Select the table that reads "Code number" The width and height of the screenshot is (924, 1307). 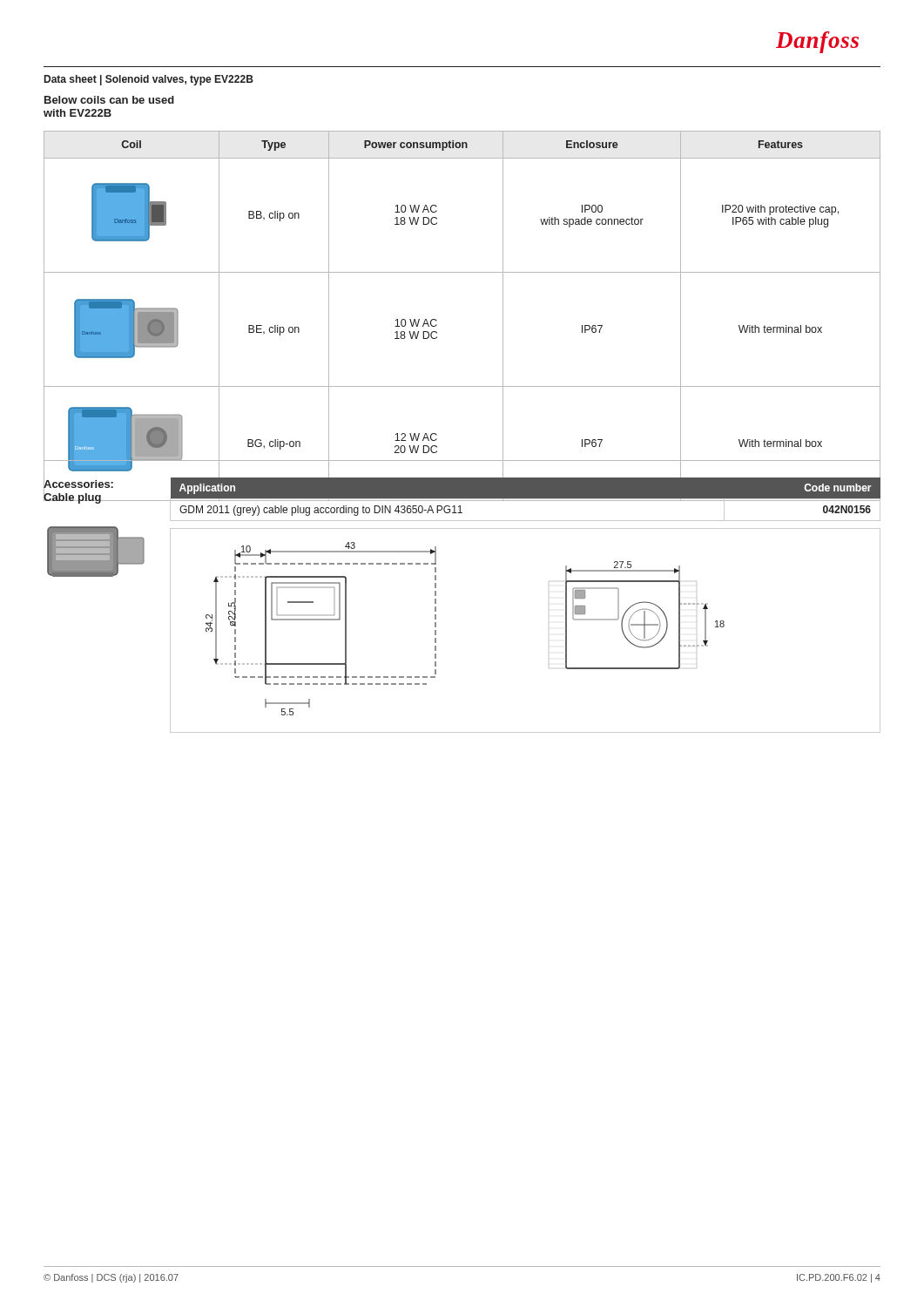(525, 499)
